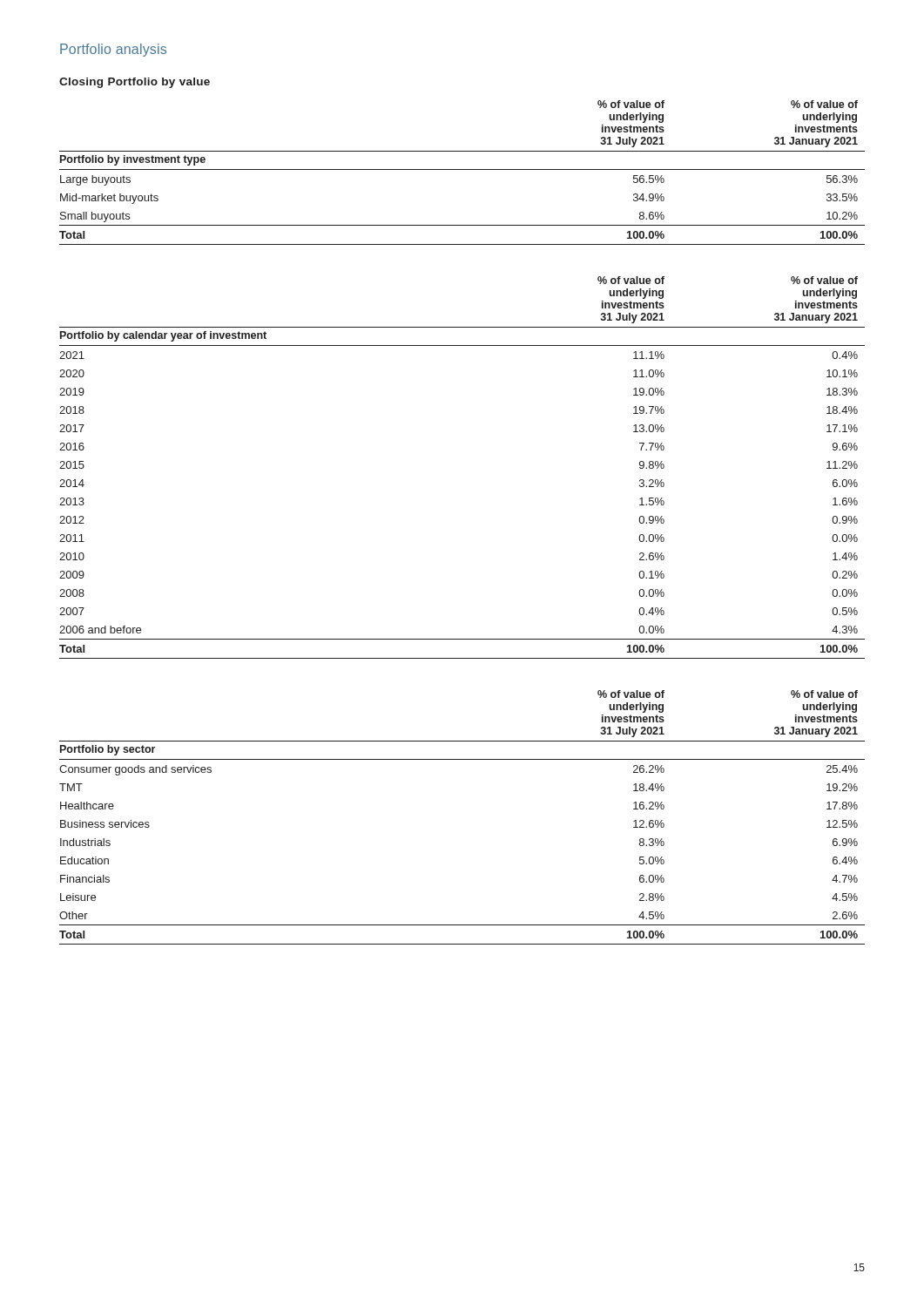The height and width of the screenshot is (1307, 924).
Task: Click the title
Action: pyautogui.click(x=113, y=49)
